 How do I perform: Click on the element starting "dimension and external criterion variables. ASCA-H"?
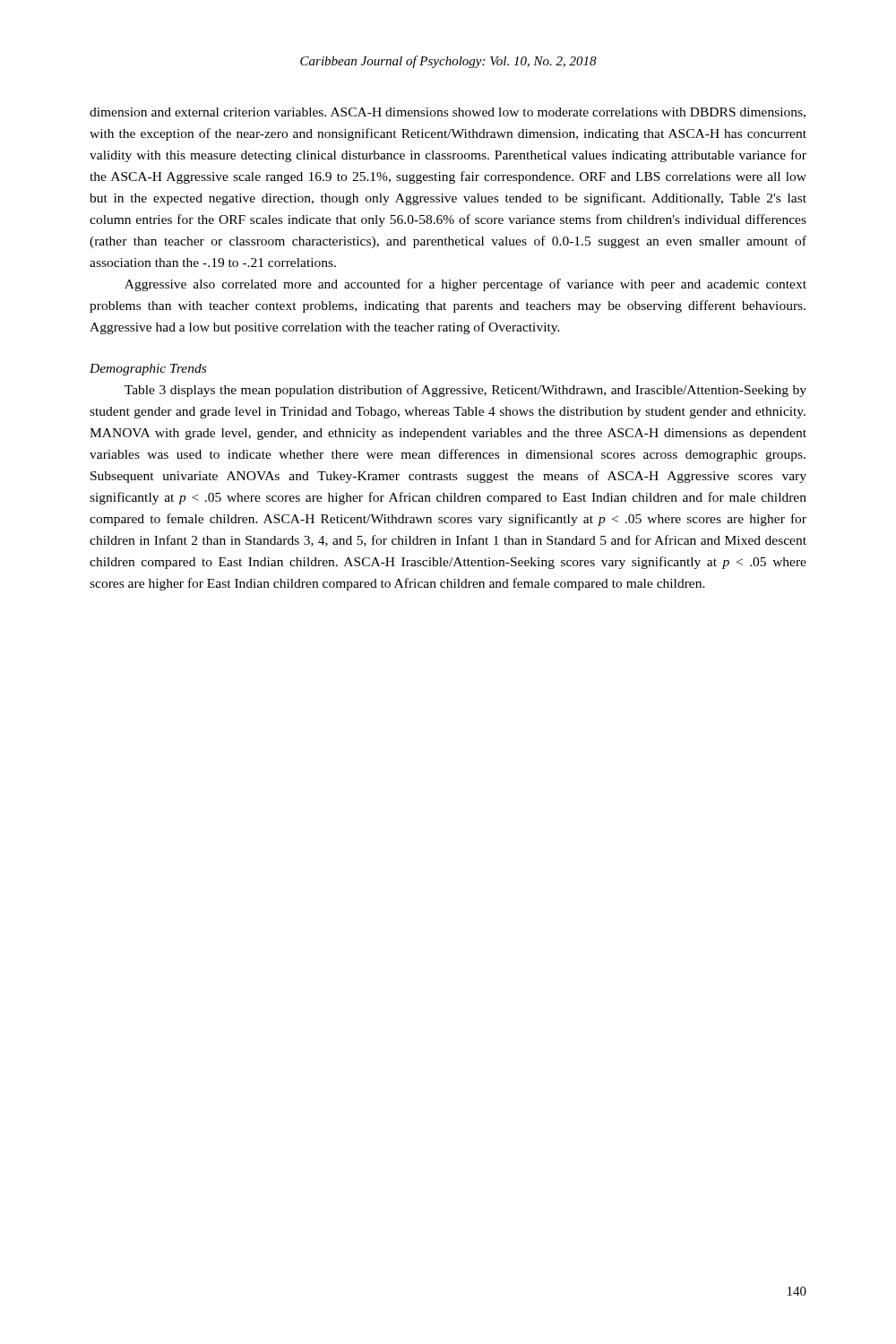click(448, 220)
